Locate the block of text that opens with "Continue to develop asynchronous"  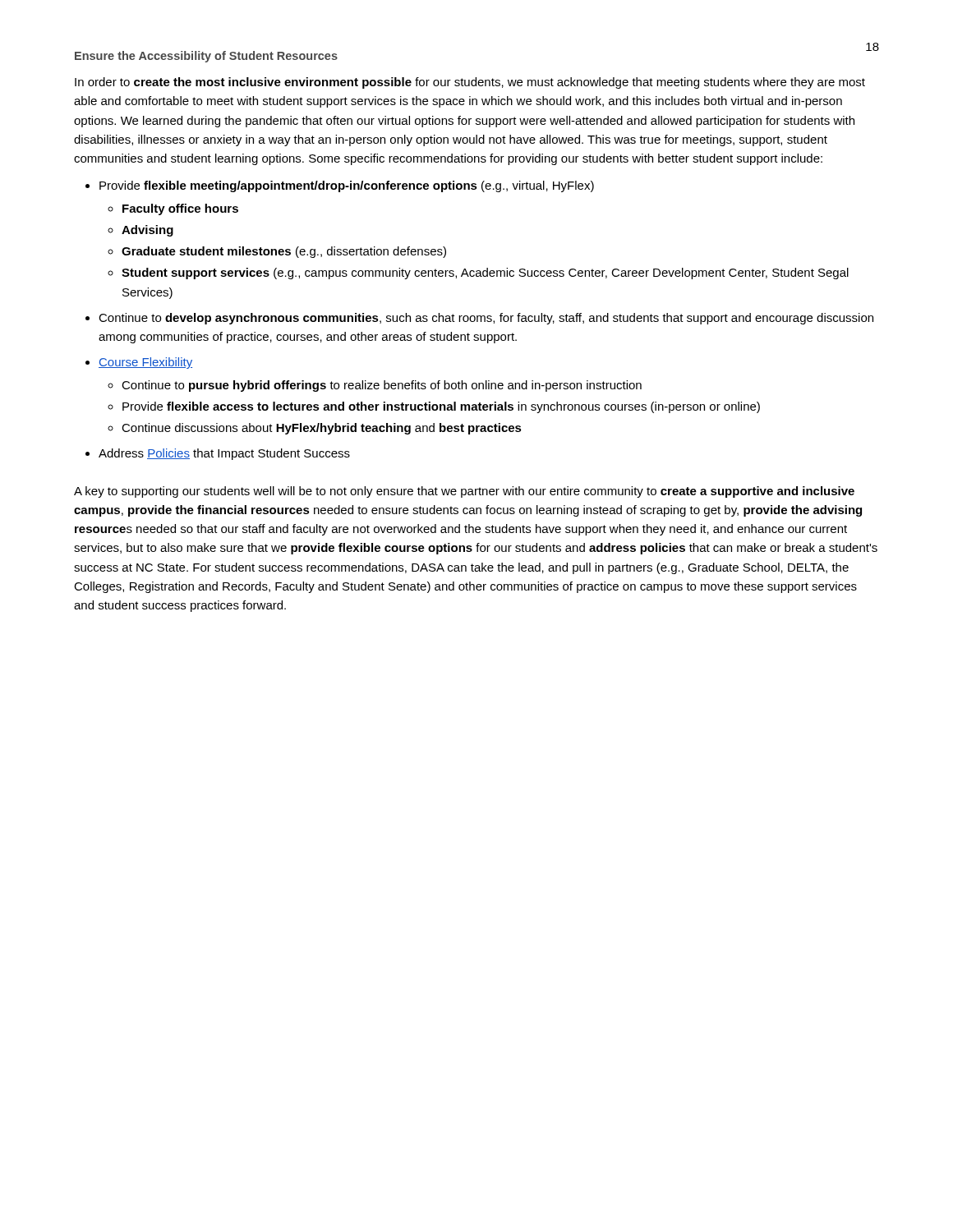click(x=486, y=327)
